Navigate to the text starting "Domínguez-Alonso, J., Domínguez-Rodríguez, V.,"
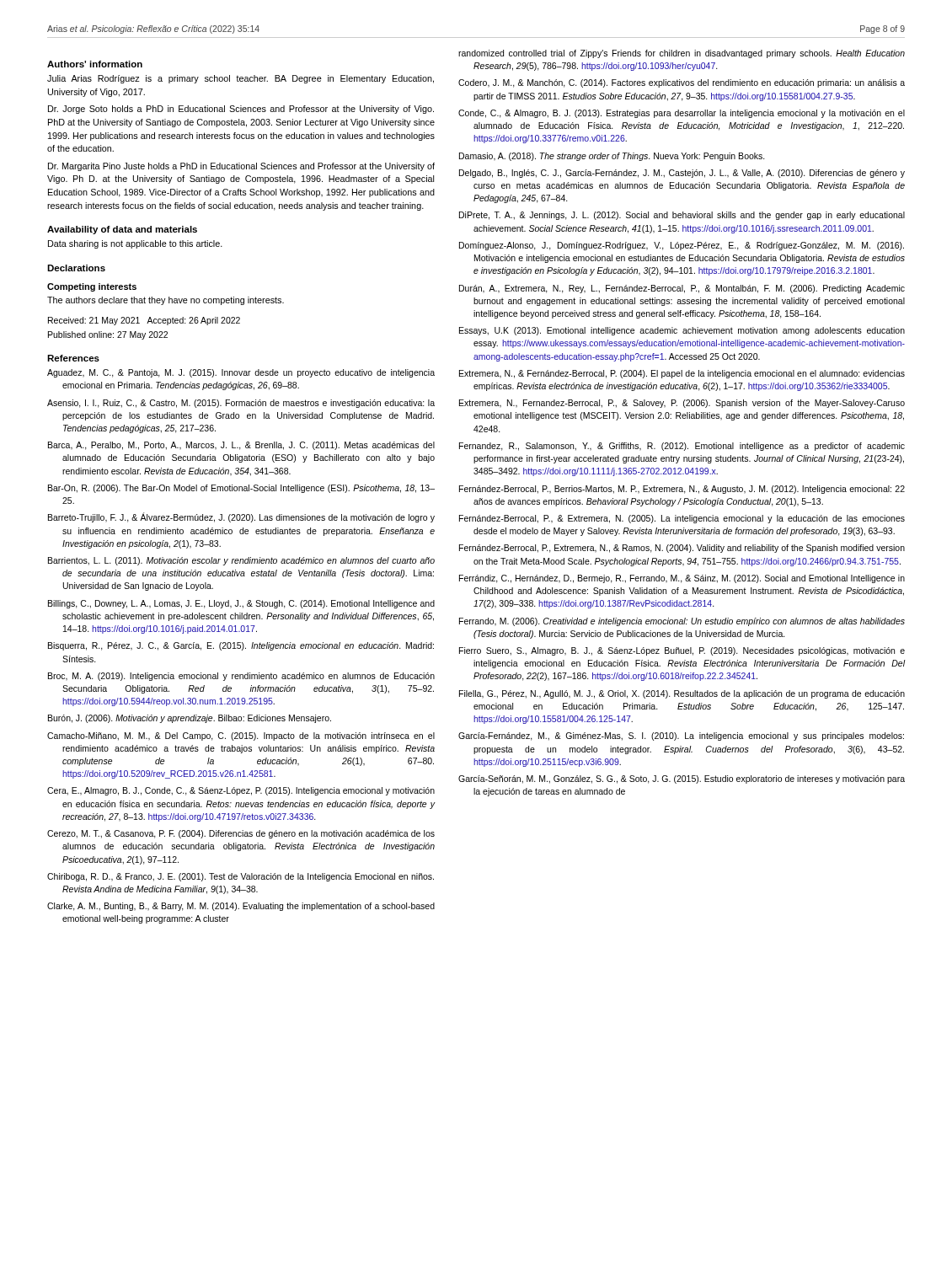Image resolution: width=952 pixels, height=1264 pixels. coord(682,258)
